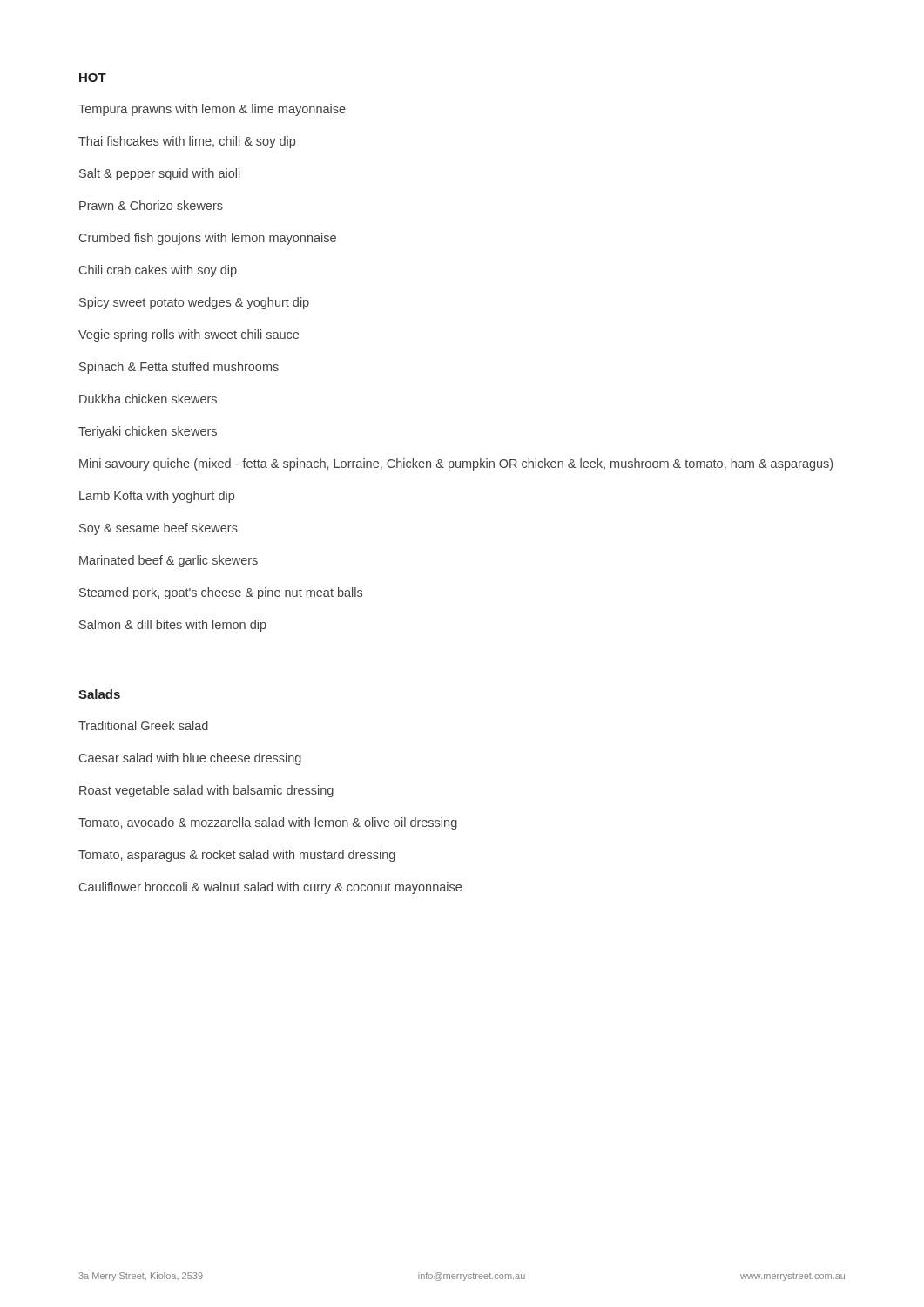This screenshot has width=924, height=1307.
Task: Select the passage starting "Crumbed fish goujons with lemon mayonnaise"
Action: 208,238
